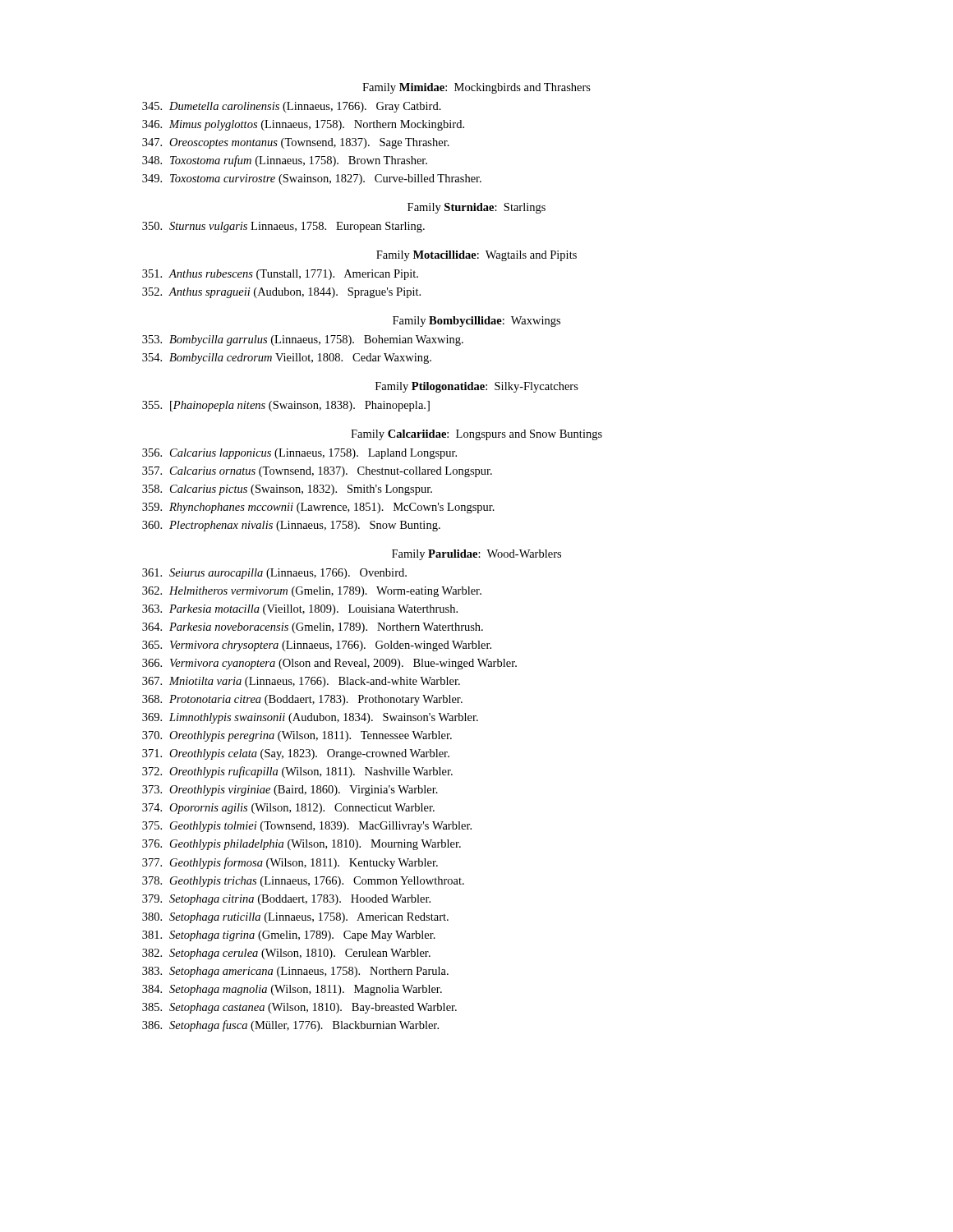
Task: Navigate to the passage starting "377. Geothlypis formosa (Wilson, 1811). Kentucky"
Action: pyautogui.click(x=290, y=863)
